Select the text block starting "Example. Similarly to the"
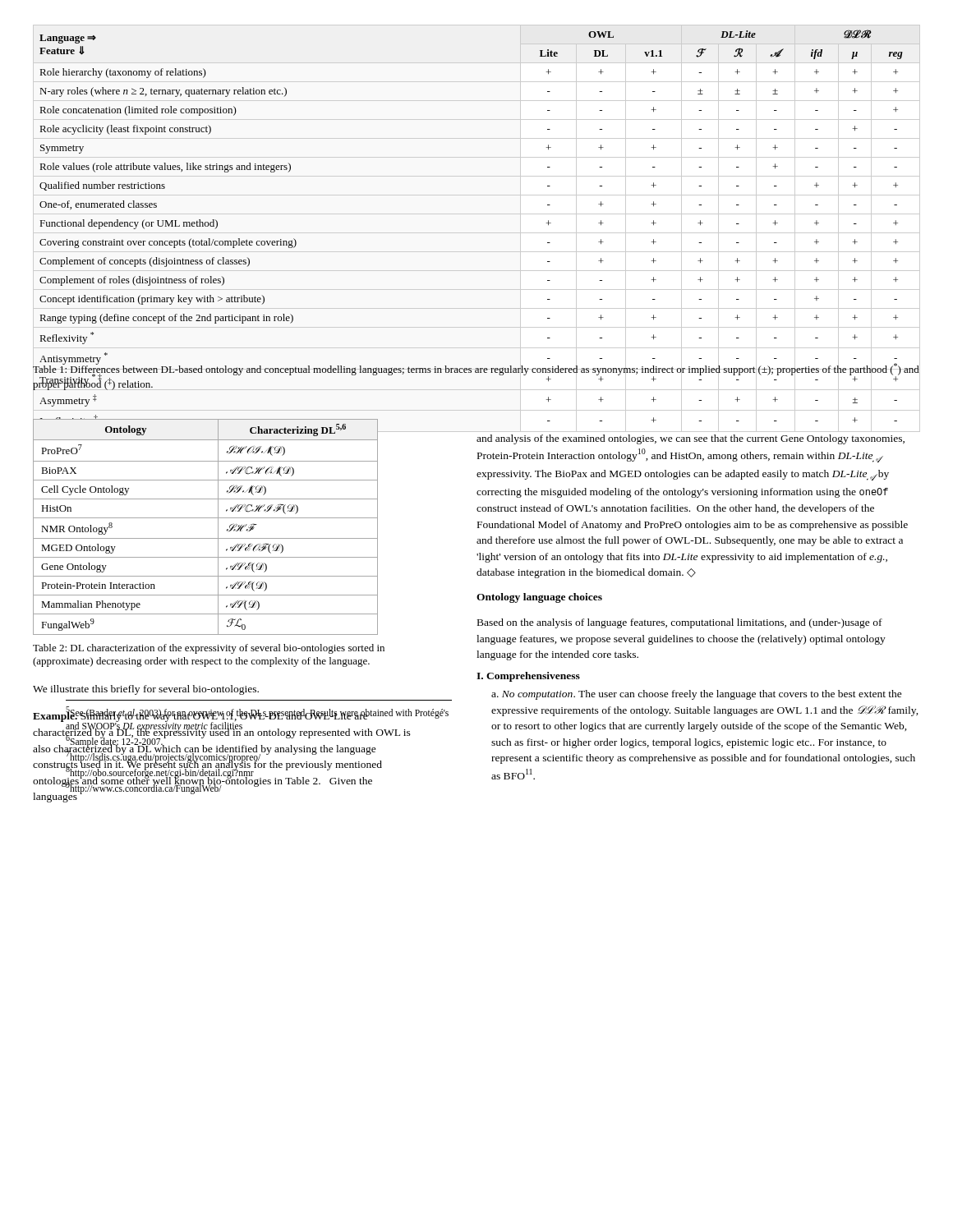Viewport: 953px width, 1232px height. (222, 756)
